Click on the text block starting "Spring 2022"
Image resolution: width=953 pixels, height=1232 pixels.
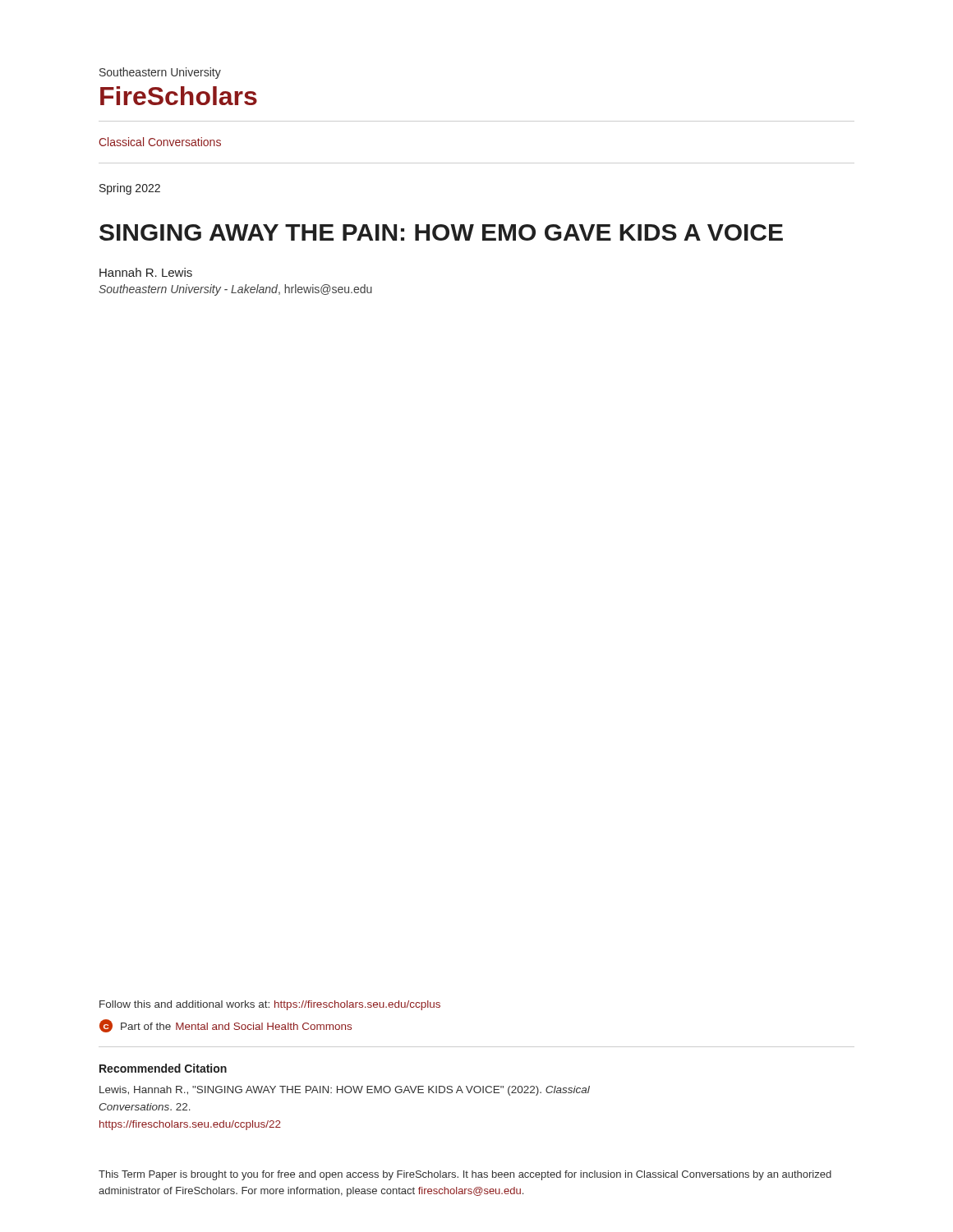click(130, 188)
